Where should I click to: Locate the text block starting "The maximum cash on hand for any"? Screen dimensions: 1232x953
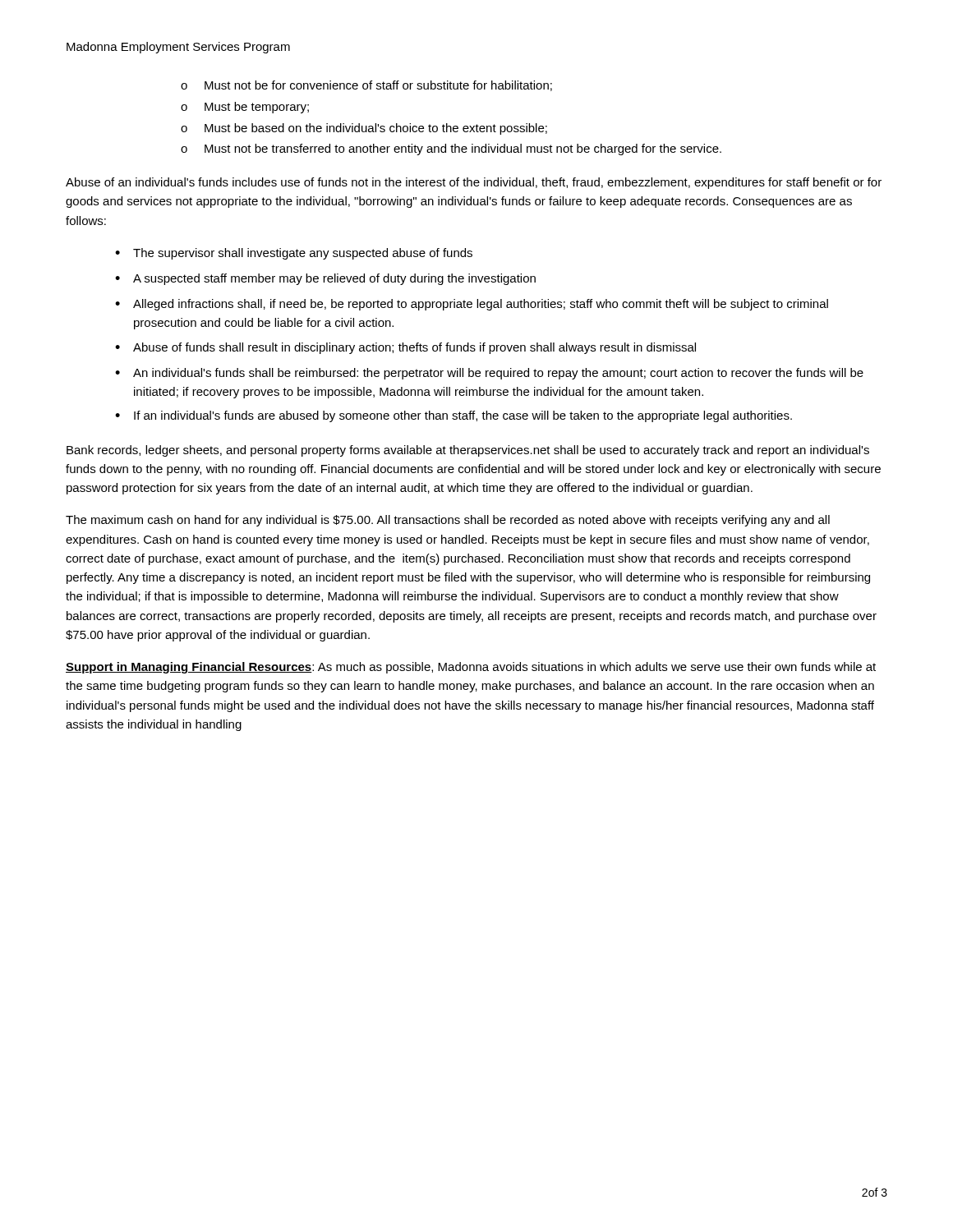point(471,577)
